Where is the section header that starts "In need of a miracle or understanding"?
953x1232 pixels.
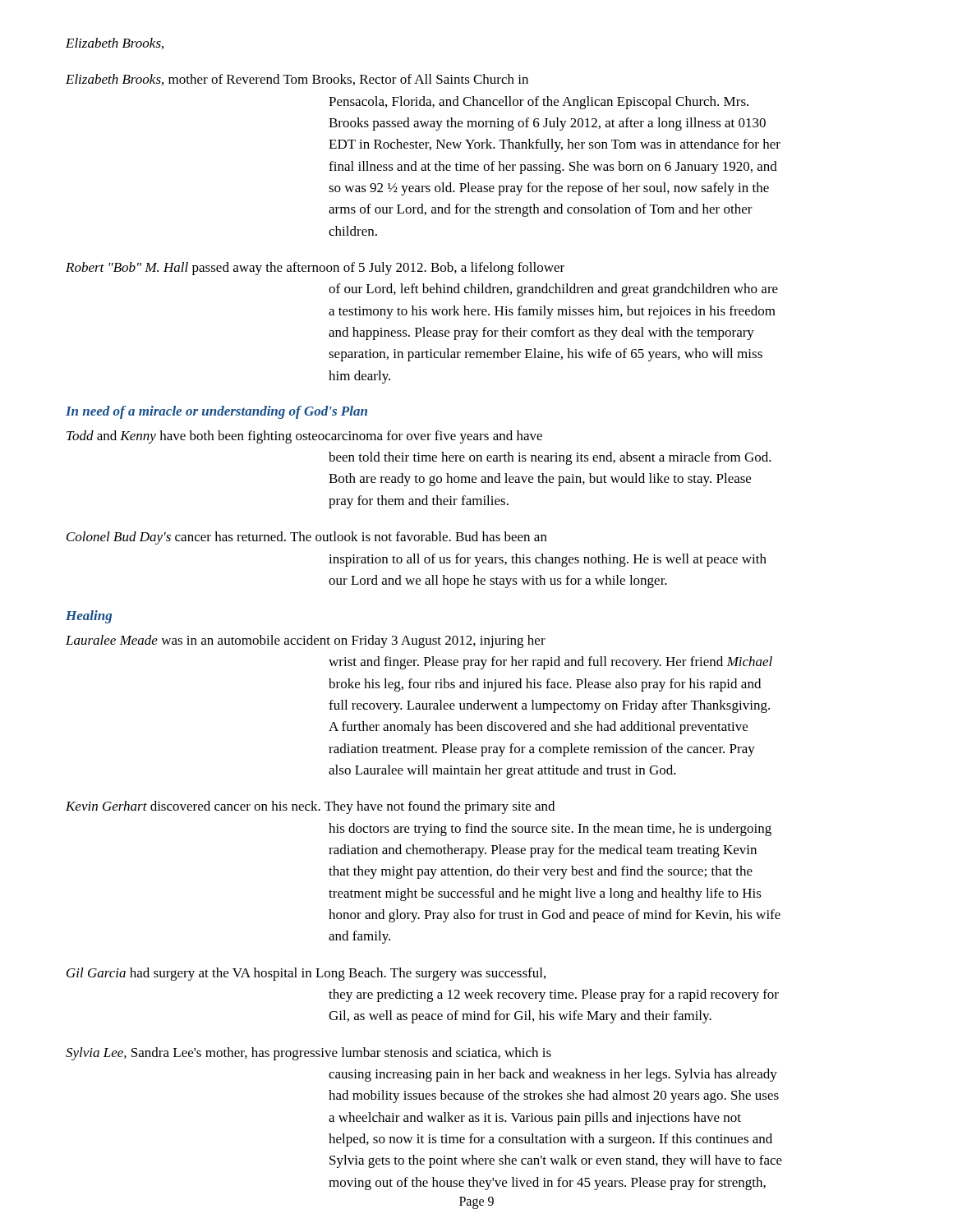217,411
